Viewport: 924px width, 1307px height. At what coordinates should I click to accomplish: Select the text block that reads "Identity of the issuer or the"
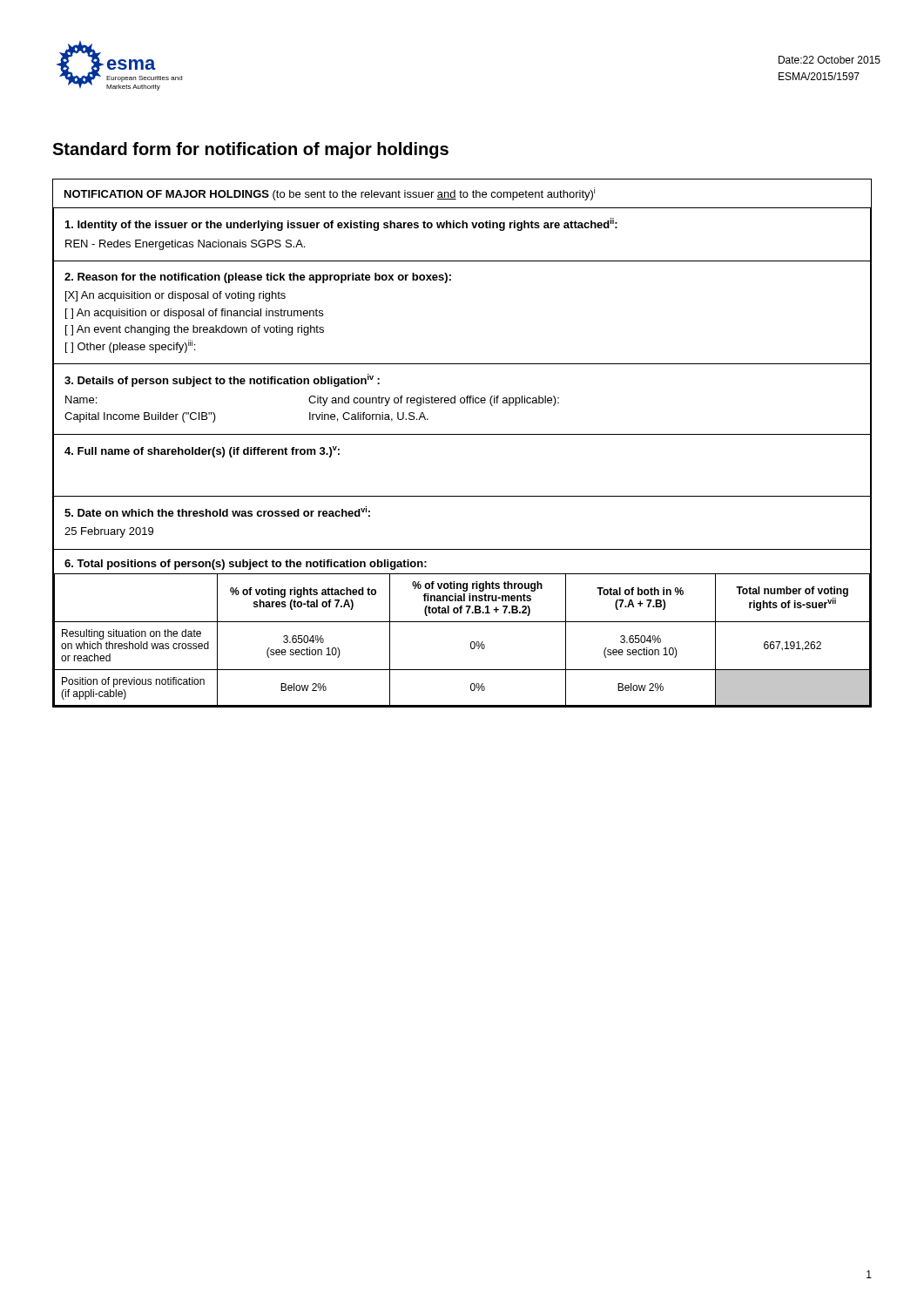coord(462,235)
